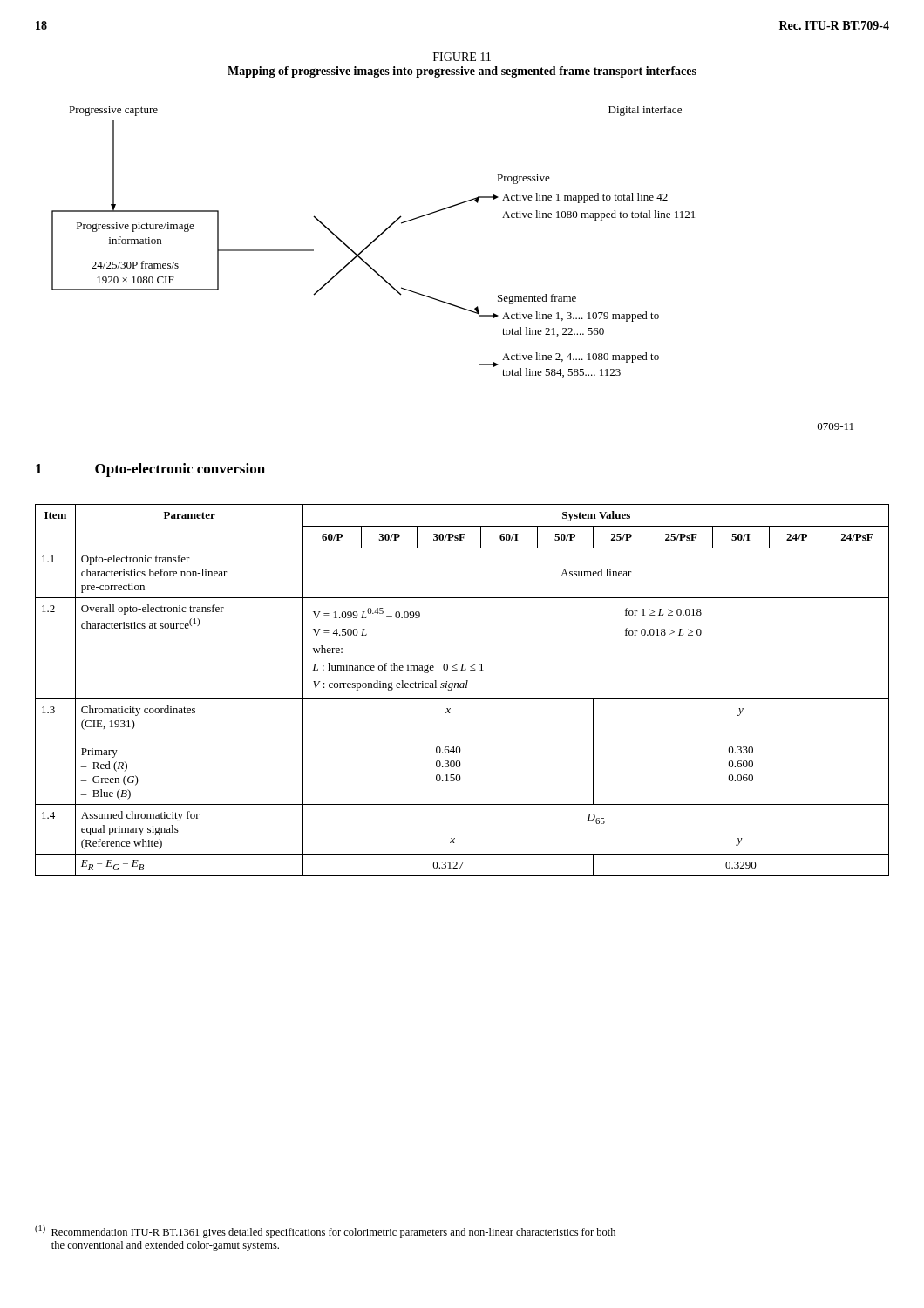The height and width of the screenshot is (1308, 924).
Task: Locate a footnote
Action: [x=462, y=1237]
